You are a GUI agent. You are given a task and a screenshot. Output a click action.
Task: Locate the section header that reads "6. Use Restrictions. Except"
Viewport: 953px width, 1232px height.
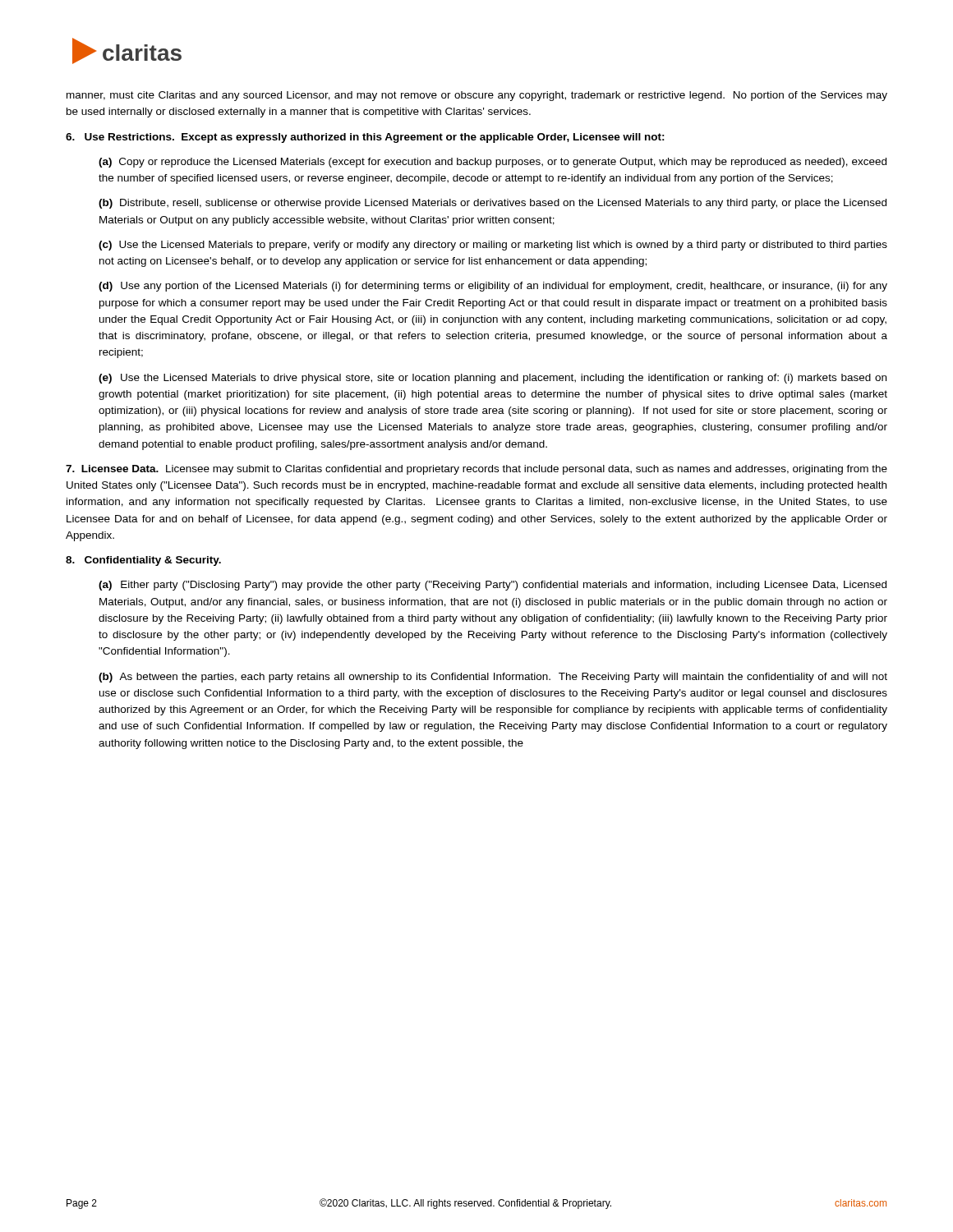coord(365,136)
